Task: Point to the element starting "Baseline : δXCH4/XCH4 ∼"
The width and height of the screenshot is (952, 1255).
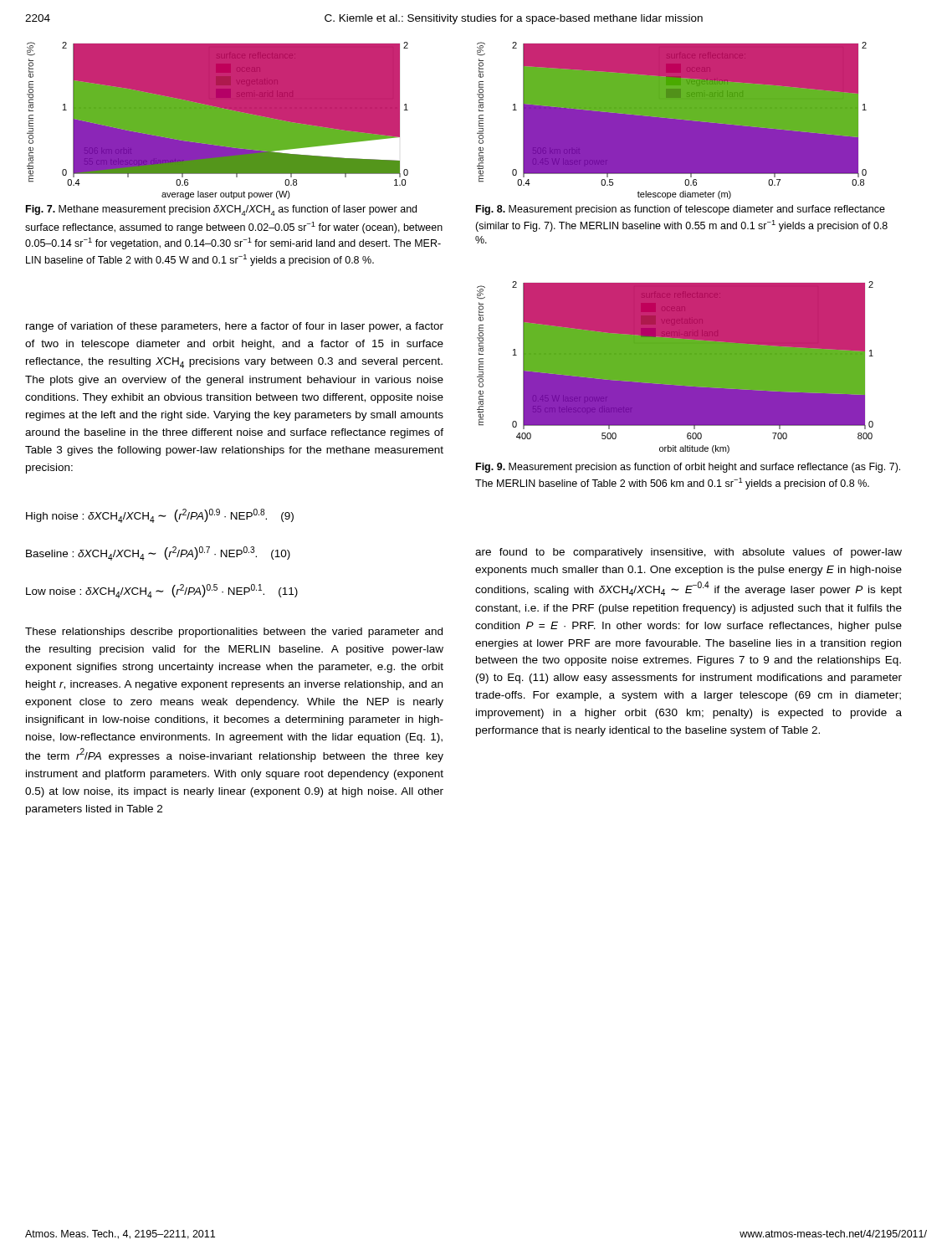Action: [x=158, y=554]
